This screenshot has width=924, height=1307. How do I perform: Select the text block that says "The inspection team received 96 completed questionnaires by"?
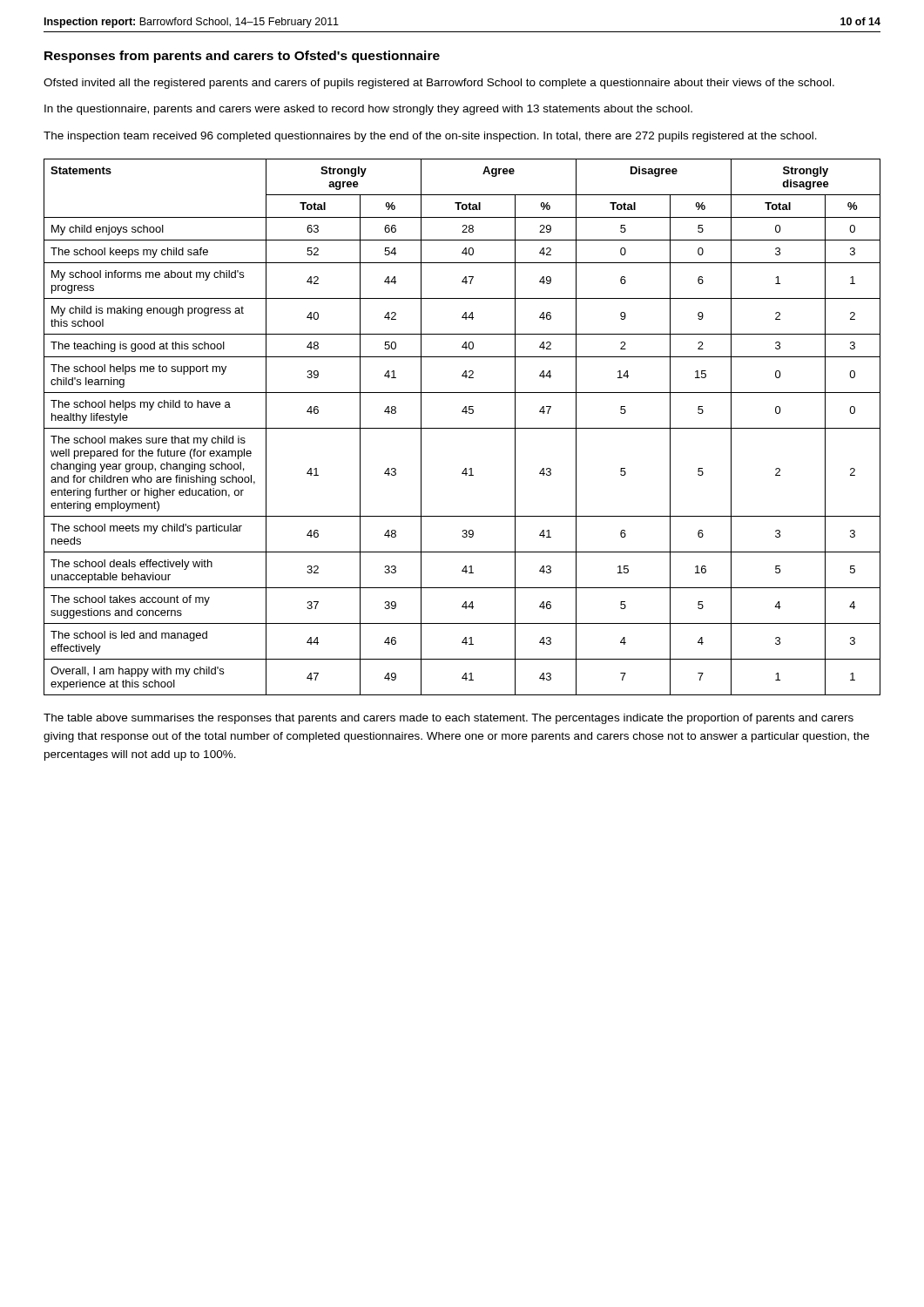[x=430, y=135]
